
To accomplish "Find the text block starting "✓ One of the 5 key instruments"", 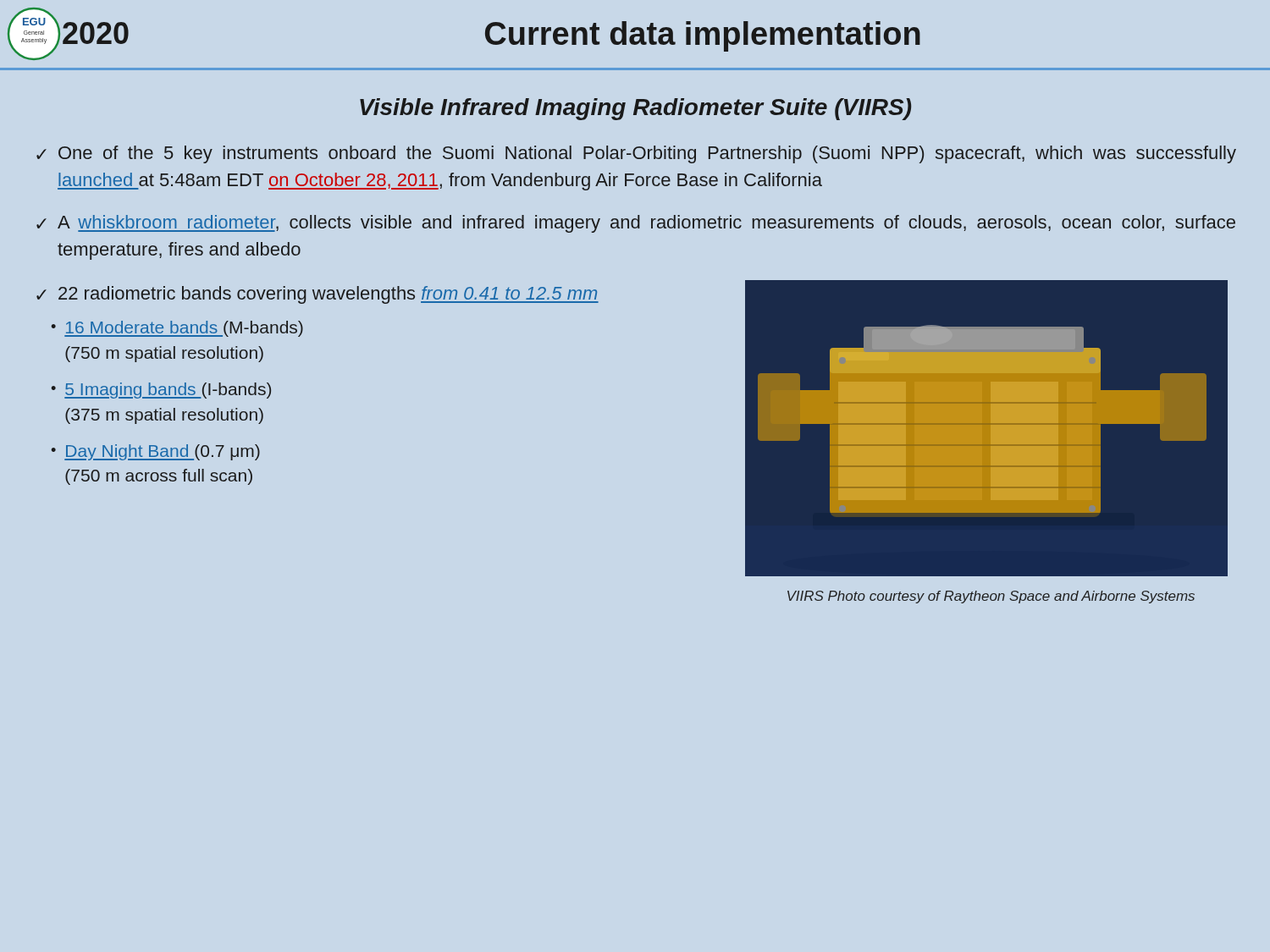I will click(x=635, y=167).
